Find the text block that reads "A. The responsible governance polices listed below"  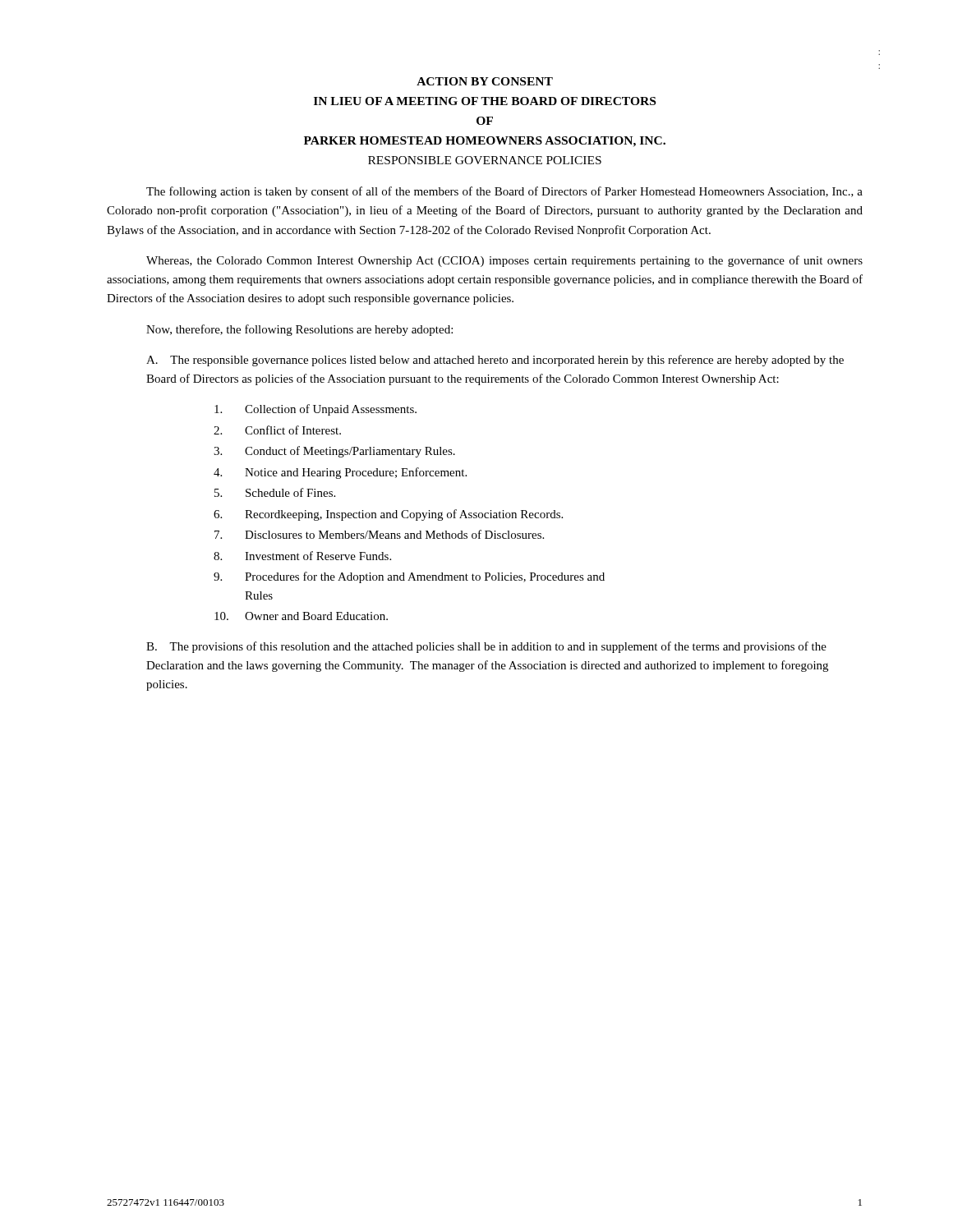coord(495,369)
